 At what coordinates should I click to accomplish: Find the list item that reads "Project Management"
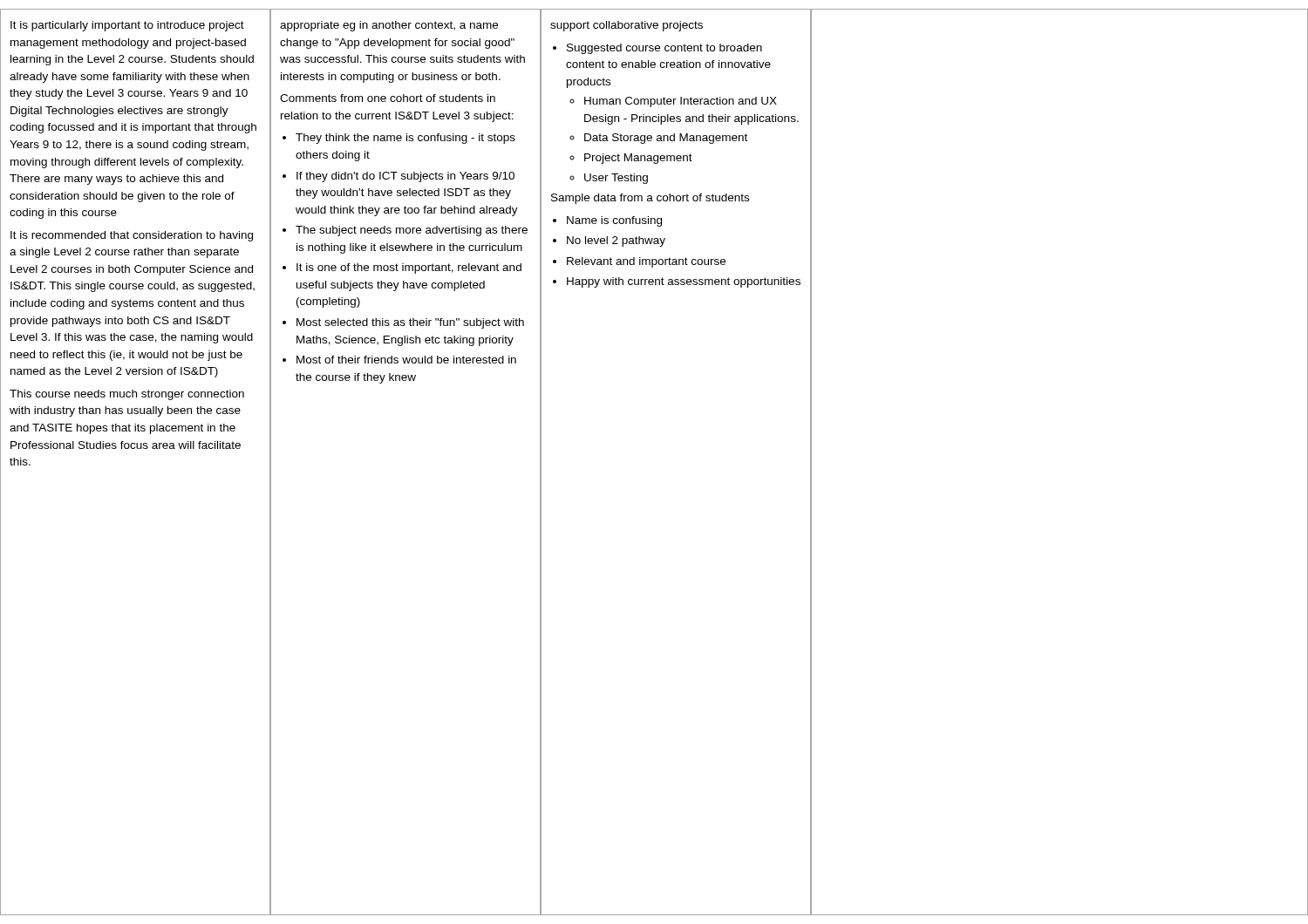[638, 157]
